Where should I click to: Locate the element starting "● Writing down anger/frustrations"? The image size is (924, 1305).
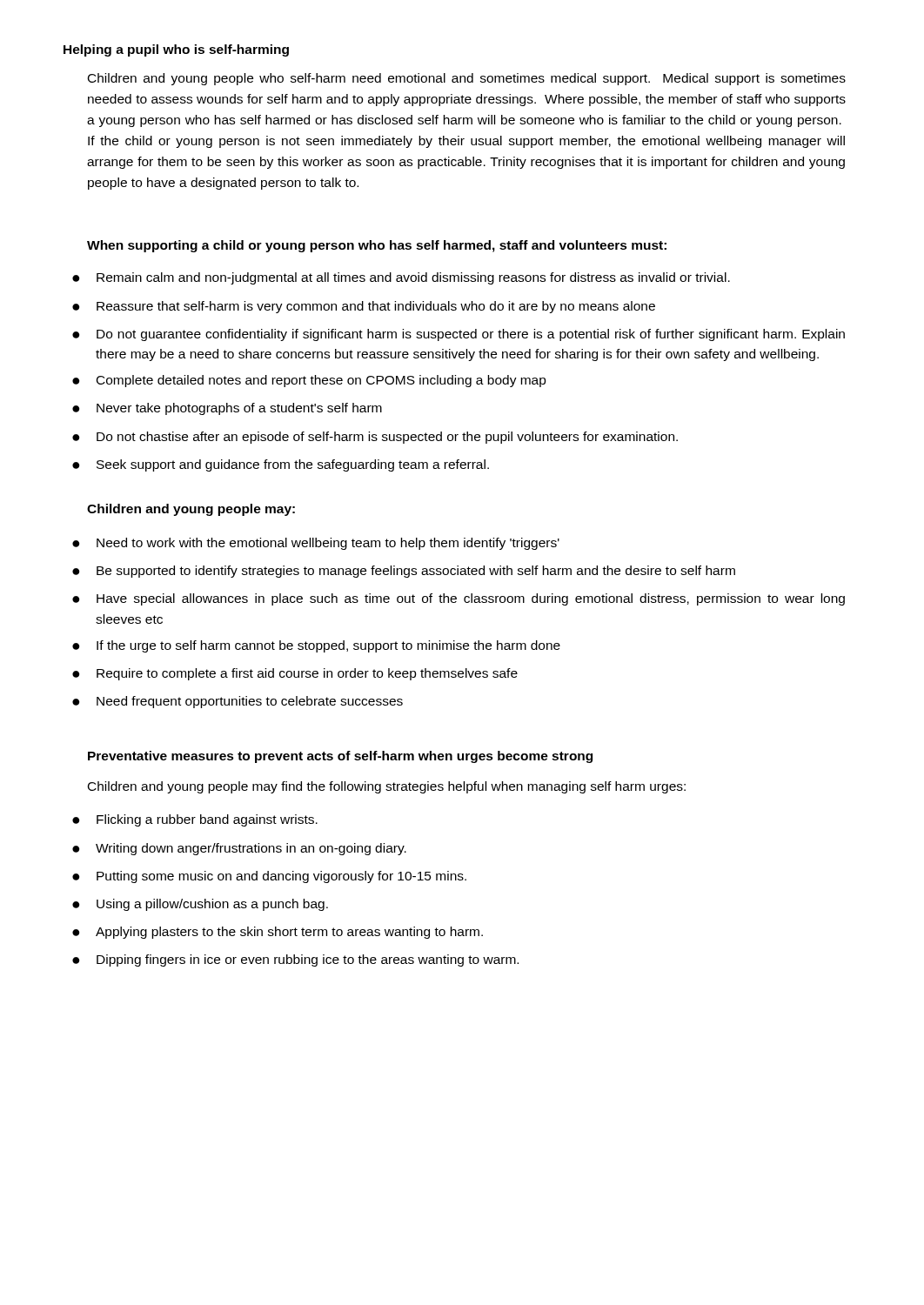point(239,849)
